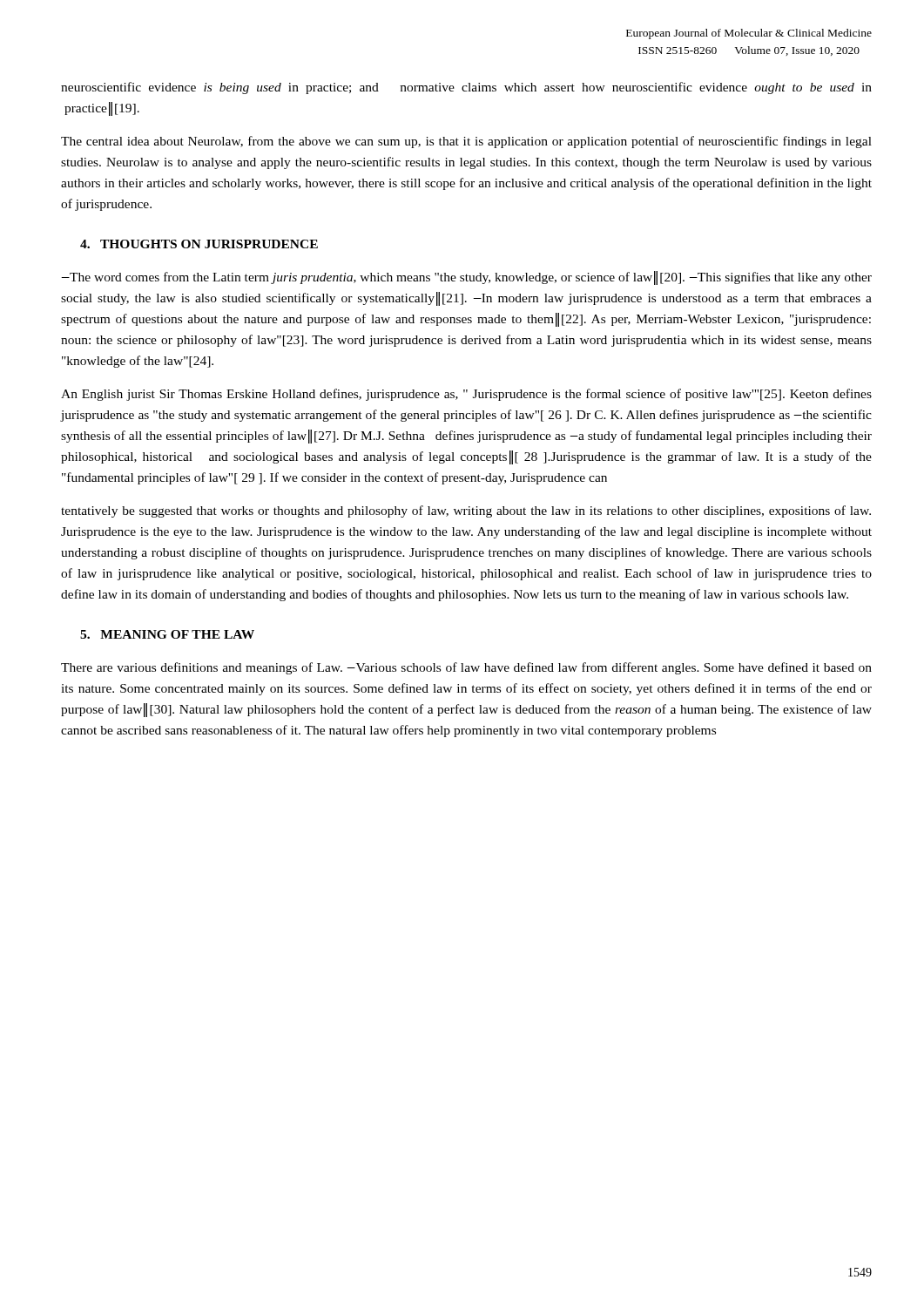Point to the passage starting "5. MEANING OF THE LAW"
Screen dimensions: 1307x924
(x=167, y=634)
